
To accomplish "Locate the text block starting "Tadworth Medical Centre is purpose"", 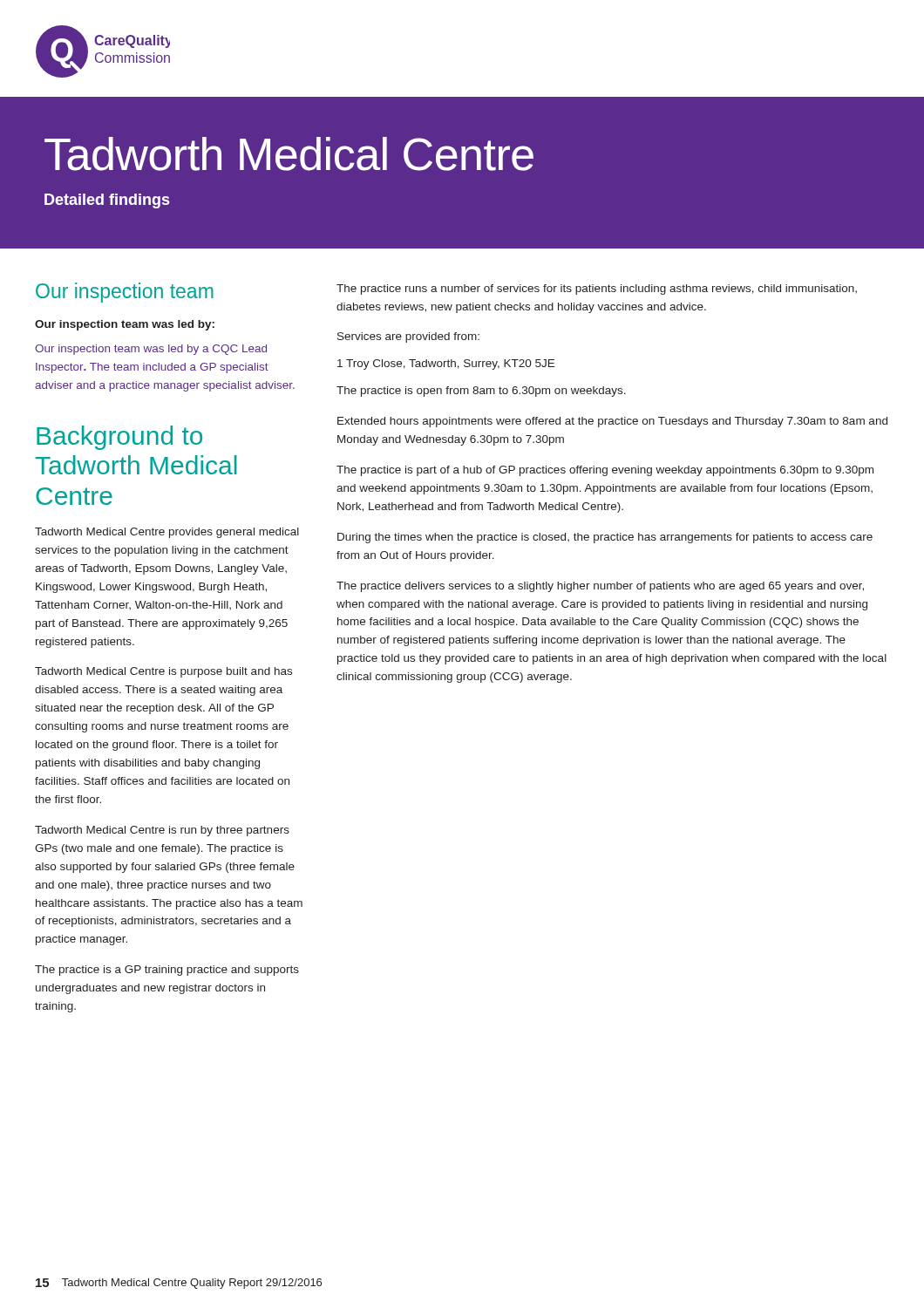I will point(164,735).
